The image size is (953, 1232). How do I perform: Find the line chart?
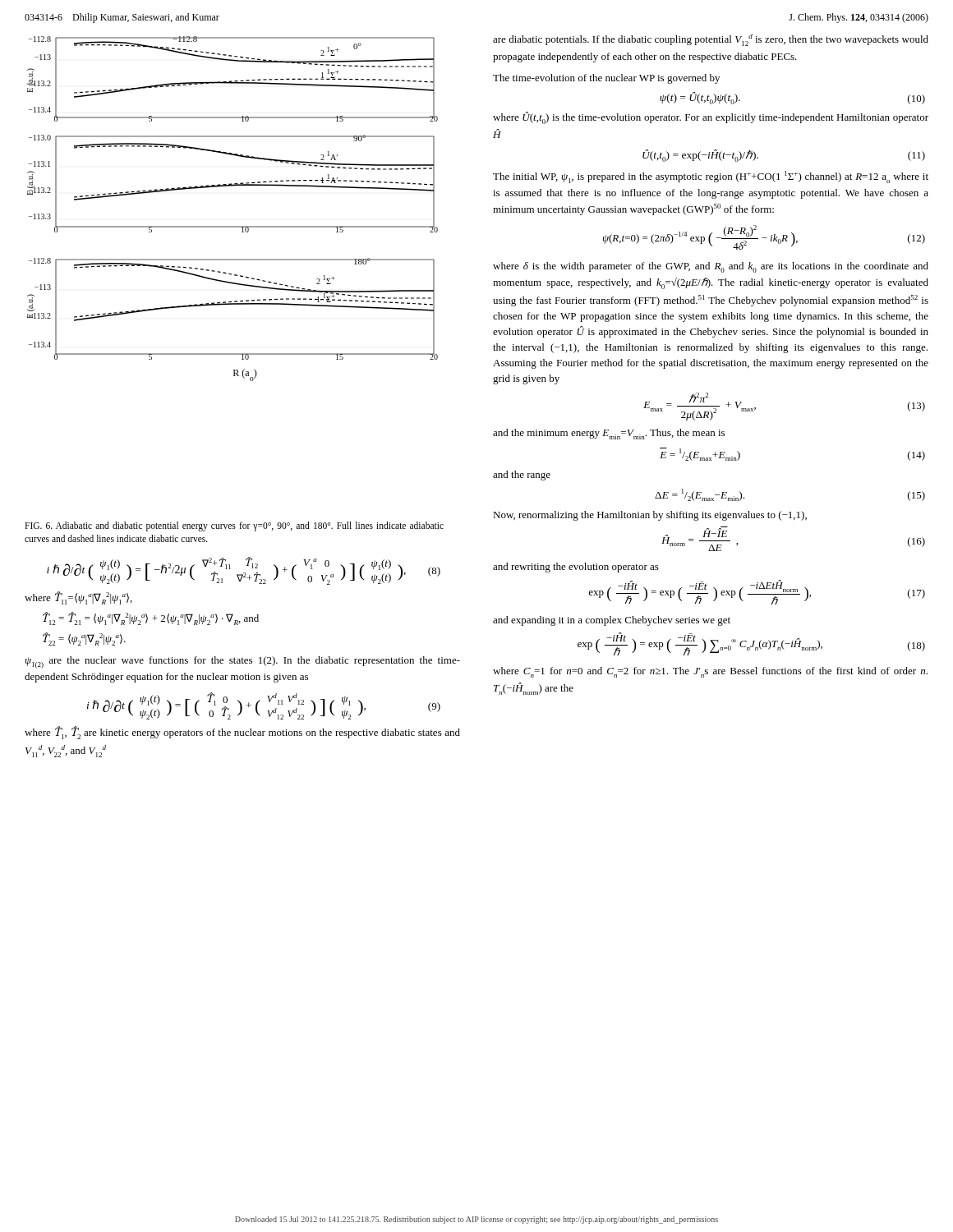tap(234, 274)
